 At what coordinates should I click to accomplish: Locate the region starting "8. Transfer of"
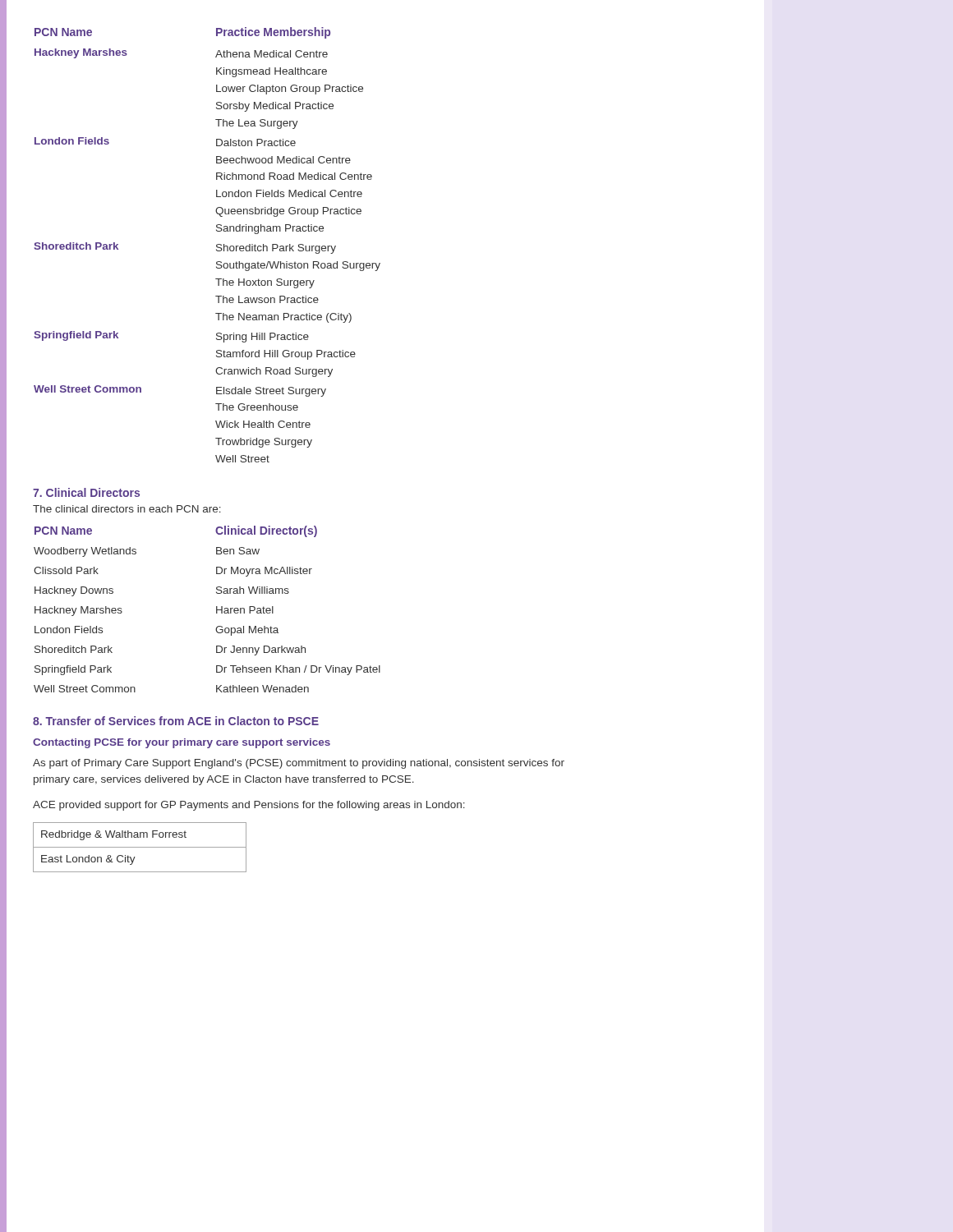click(176, 721)
